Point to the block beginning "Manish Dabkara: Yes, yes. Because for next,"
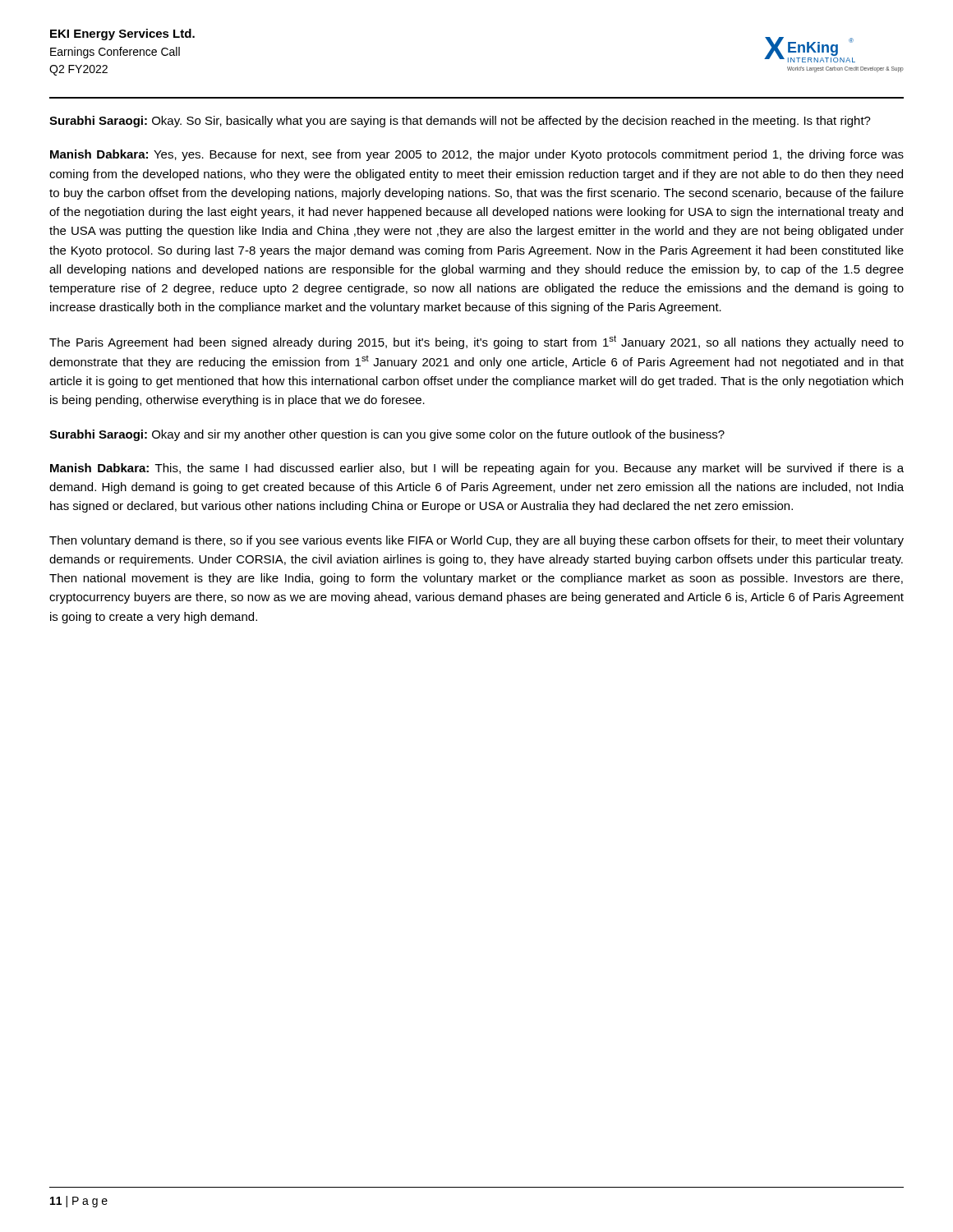Screen dimensions: 1232x953 (x=476, y=231)
